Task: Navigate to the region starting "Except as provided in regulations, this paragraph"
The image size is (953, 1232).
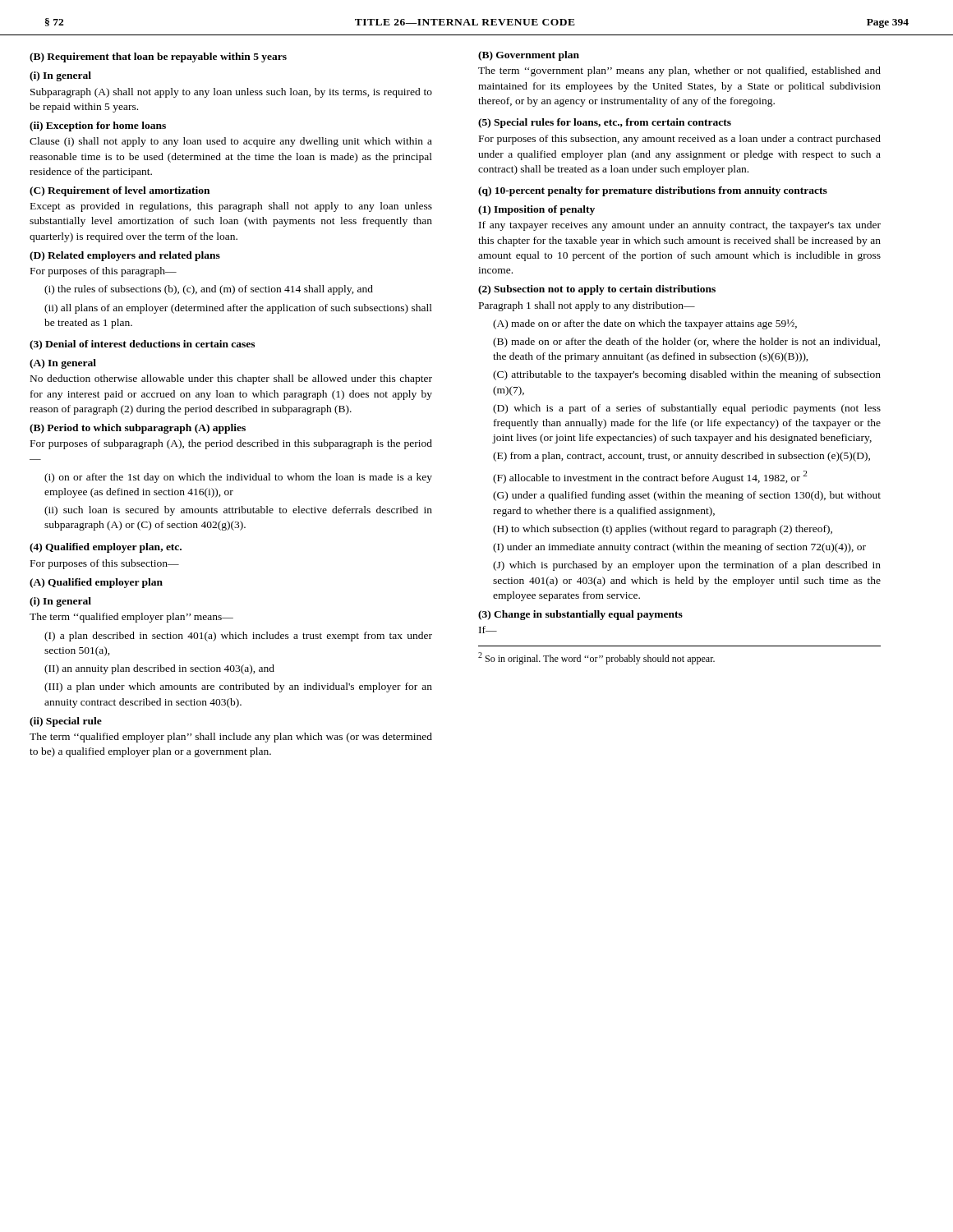Action: point(231,221)
